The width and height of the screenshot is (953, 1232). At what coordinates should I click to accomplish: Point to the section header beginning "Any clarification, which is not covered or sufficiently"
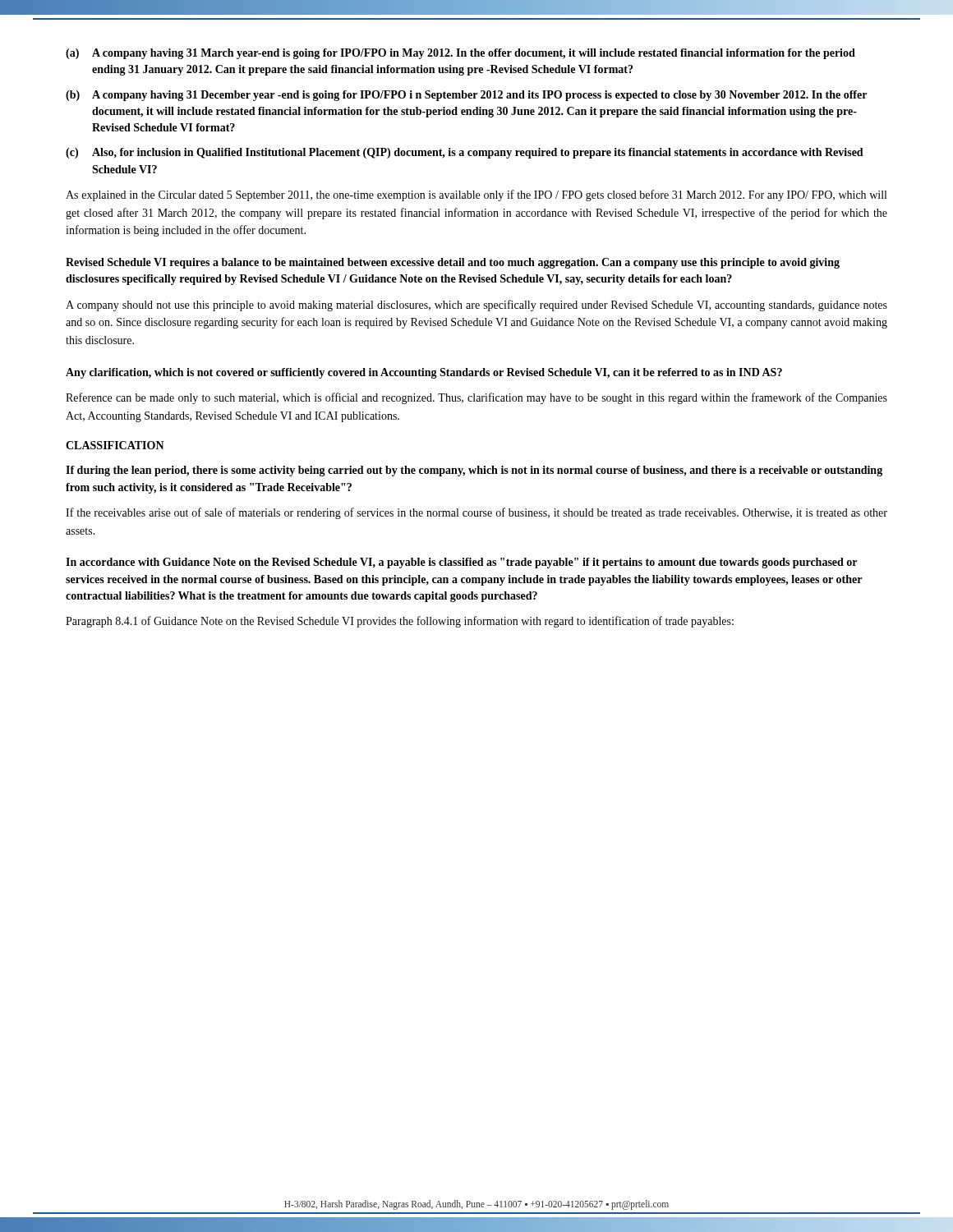point(424,372)
